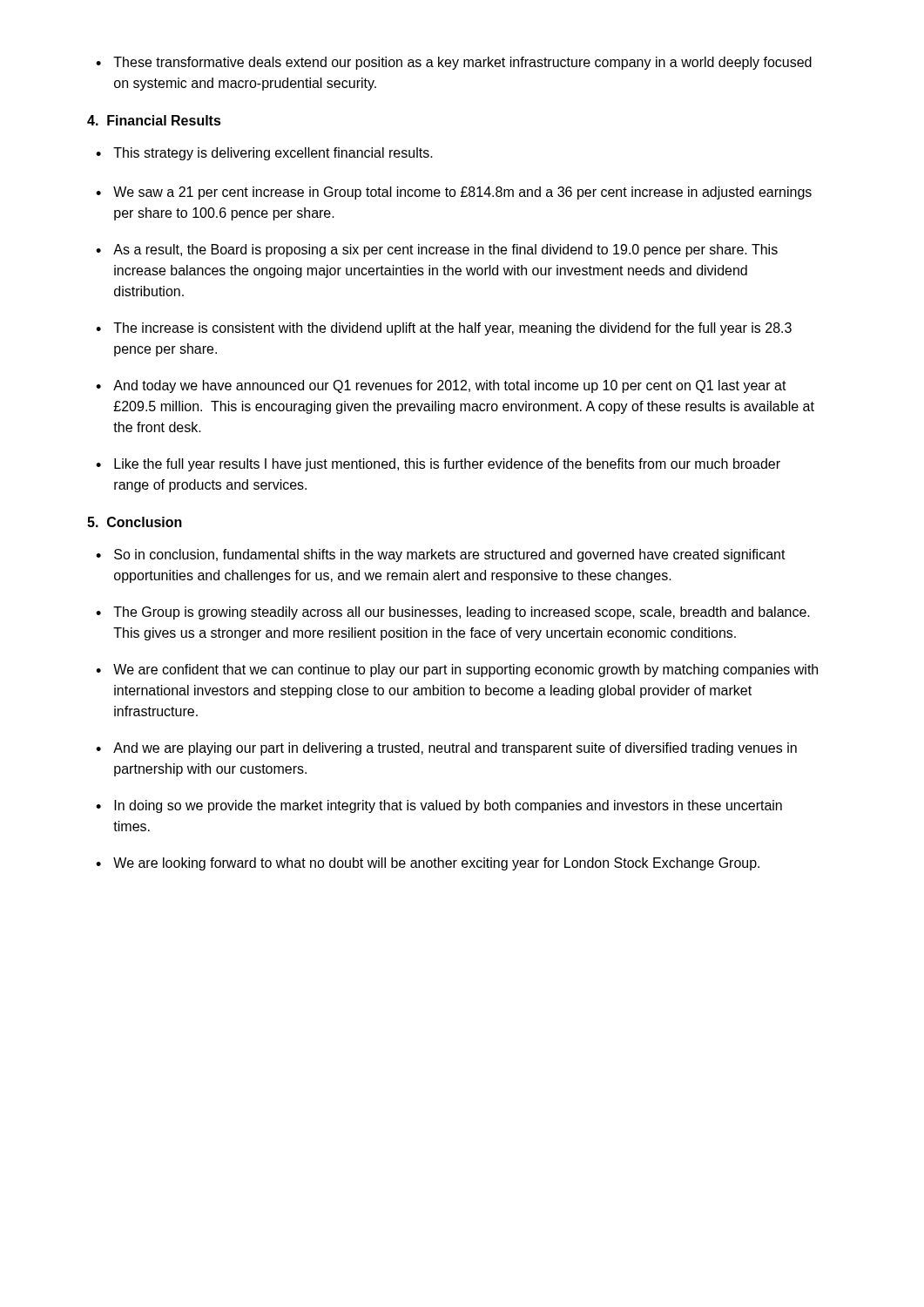Point to the region starting "• We saw a 21"
This screenshot has width=924, height=1307.
click(458, 203)
